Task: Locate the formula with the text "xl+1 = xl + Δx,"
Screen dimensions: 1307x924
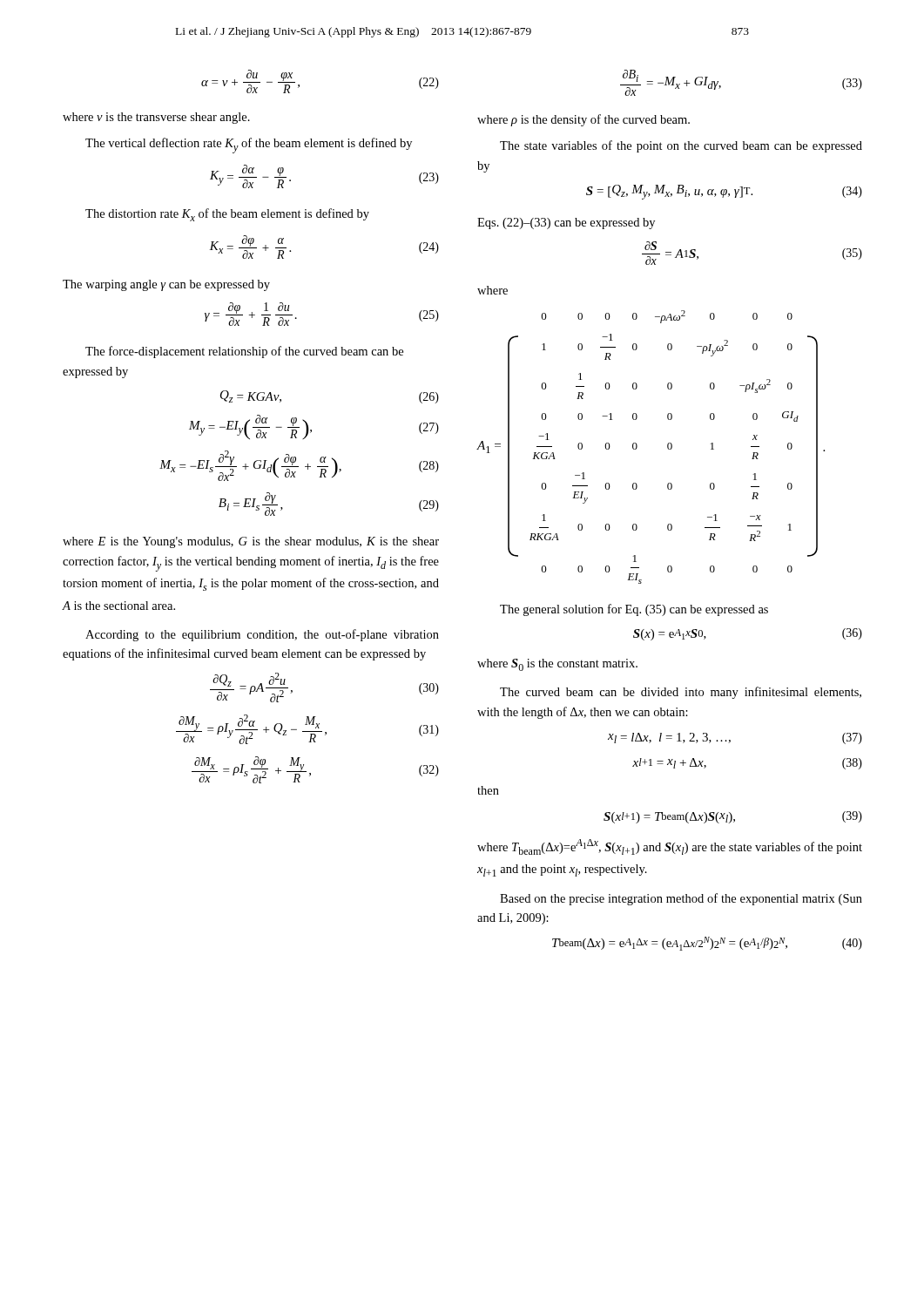Action: point(671,764)
